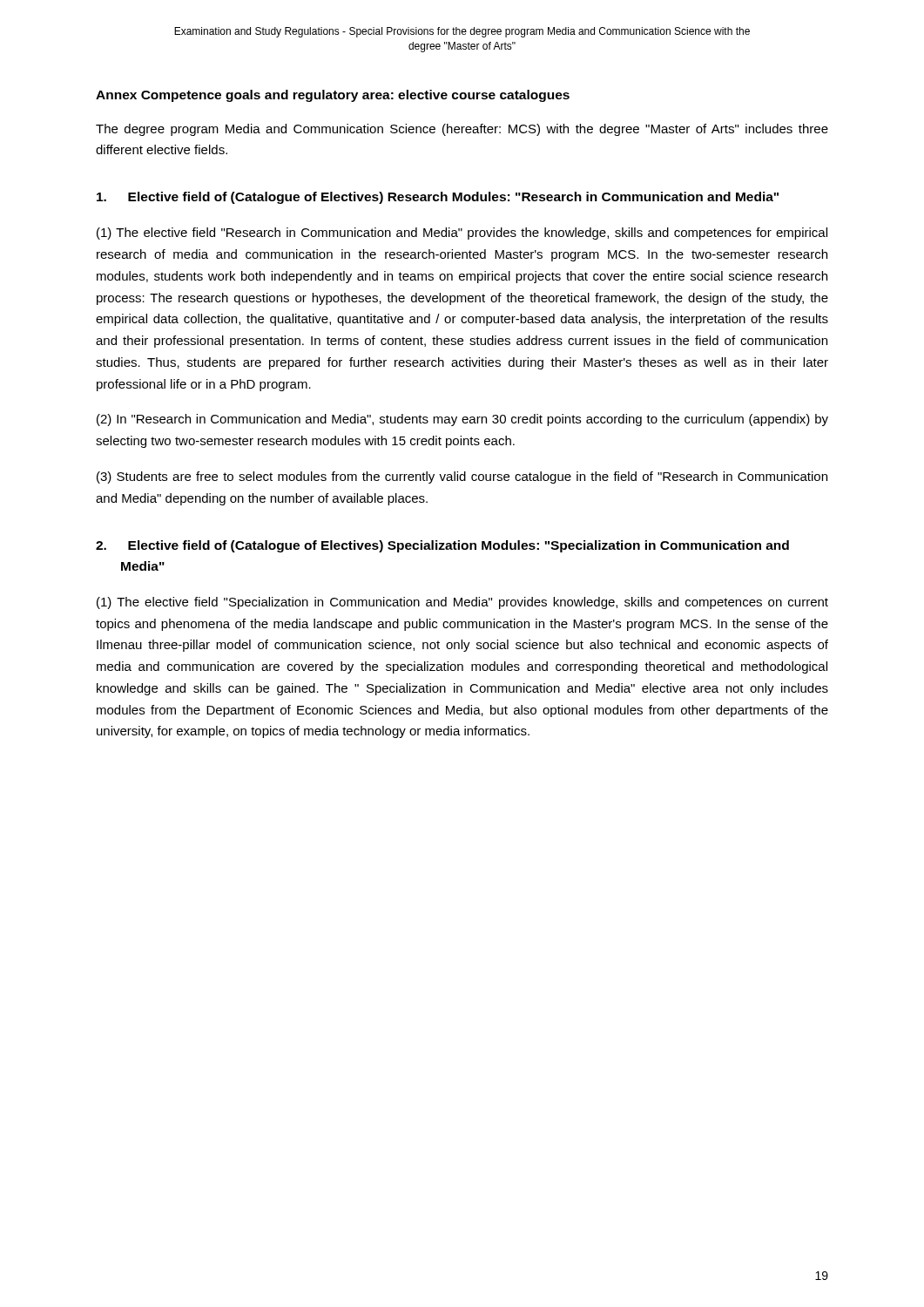
Task: Locate the text block starting "Annex Competence goals"
Action: [333, 95]
